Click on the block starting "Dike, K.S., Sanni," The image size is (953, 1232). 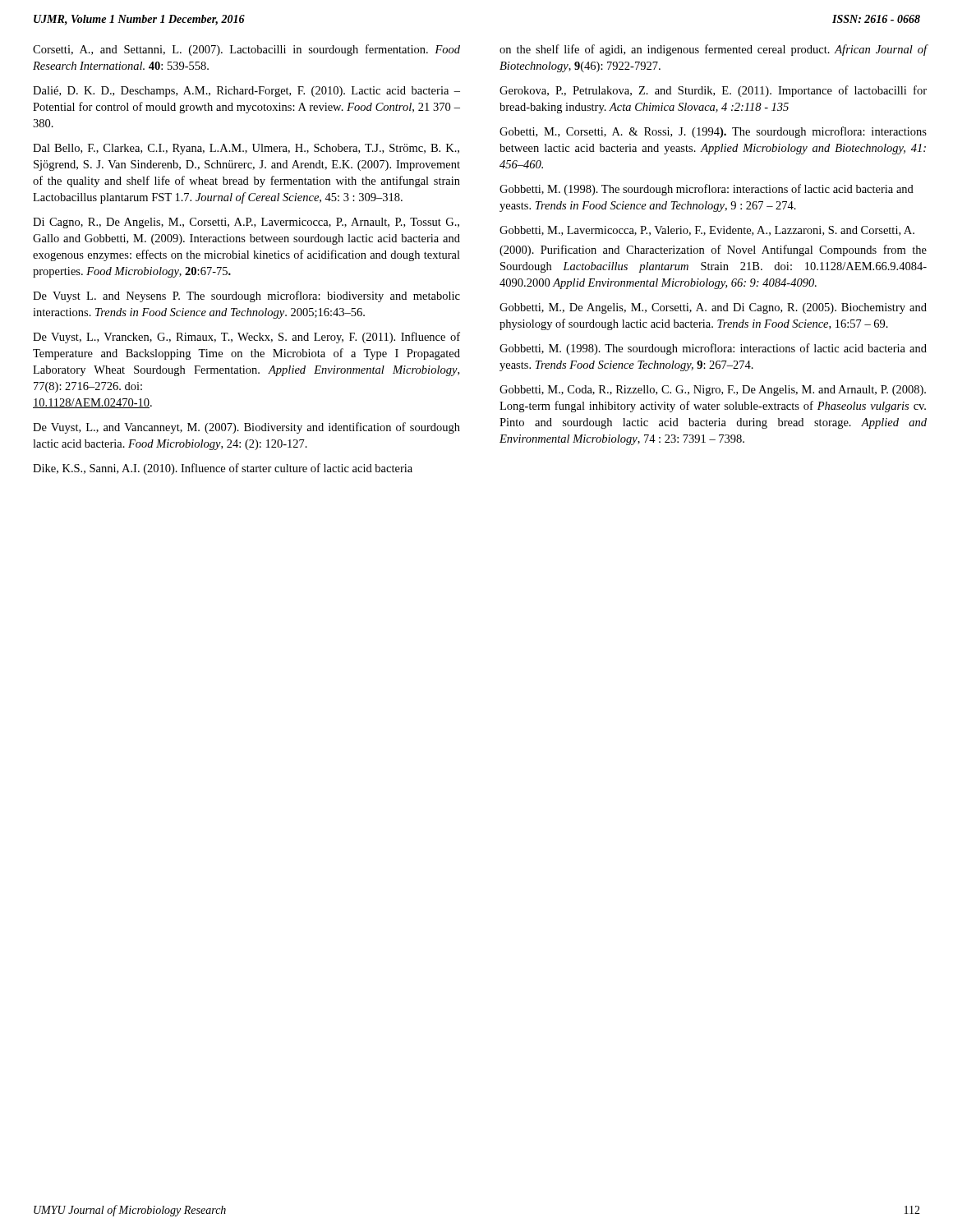click(x=246, y=468)
